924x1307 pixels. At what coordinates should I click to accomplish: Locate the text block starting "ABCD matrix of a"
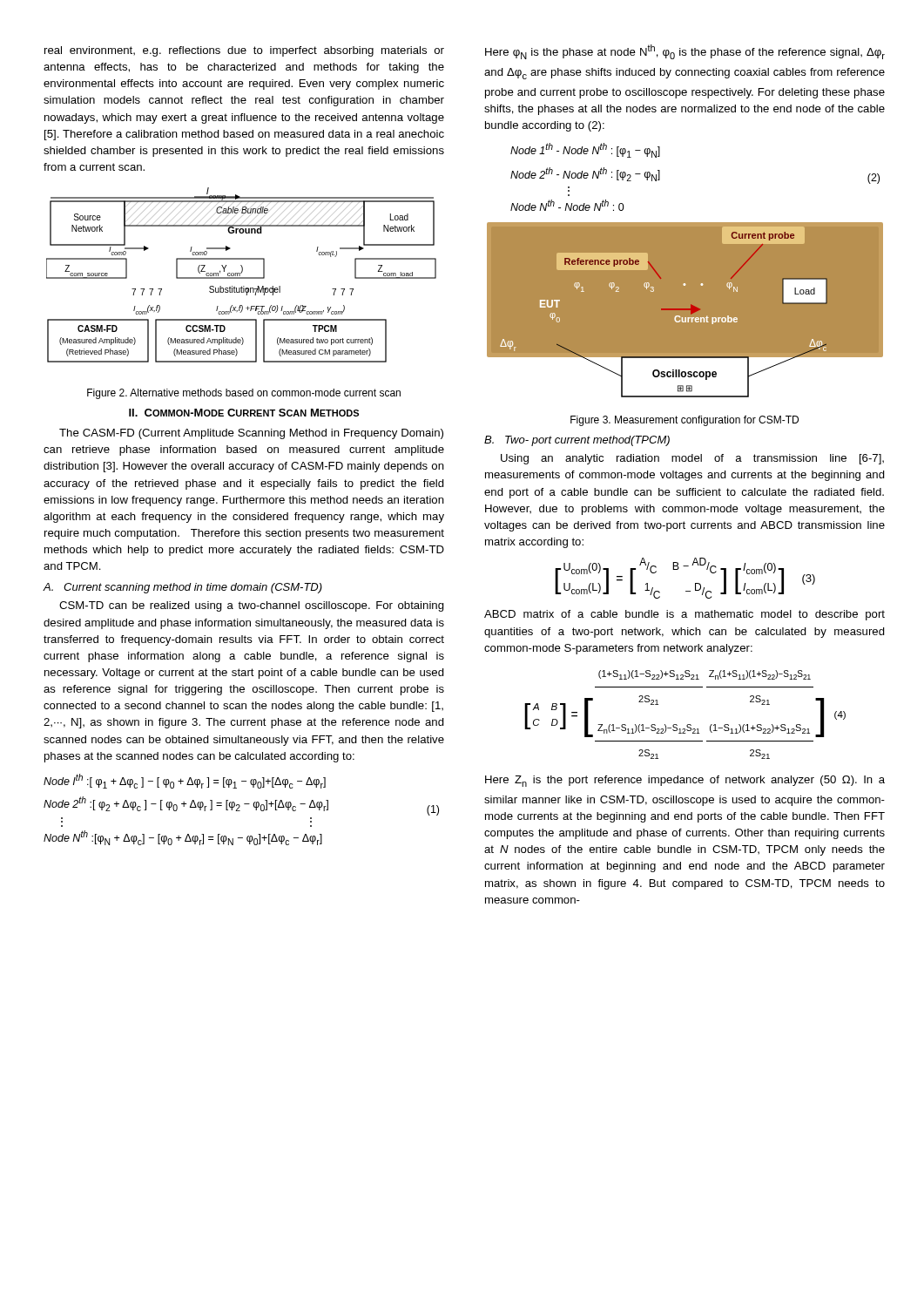click(684, 631)
